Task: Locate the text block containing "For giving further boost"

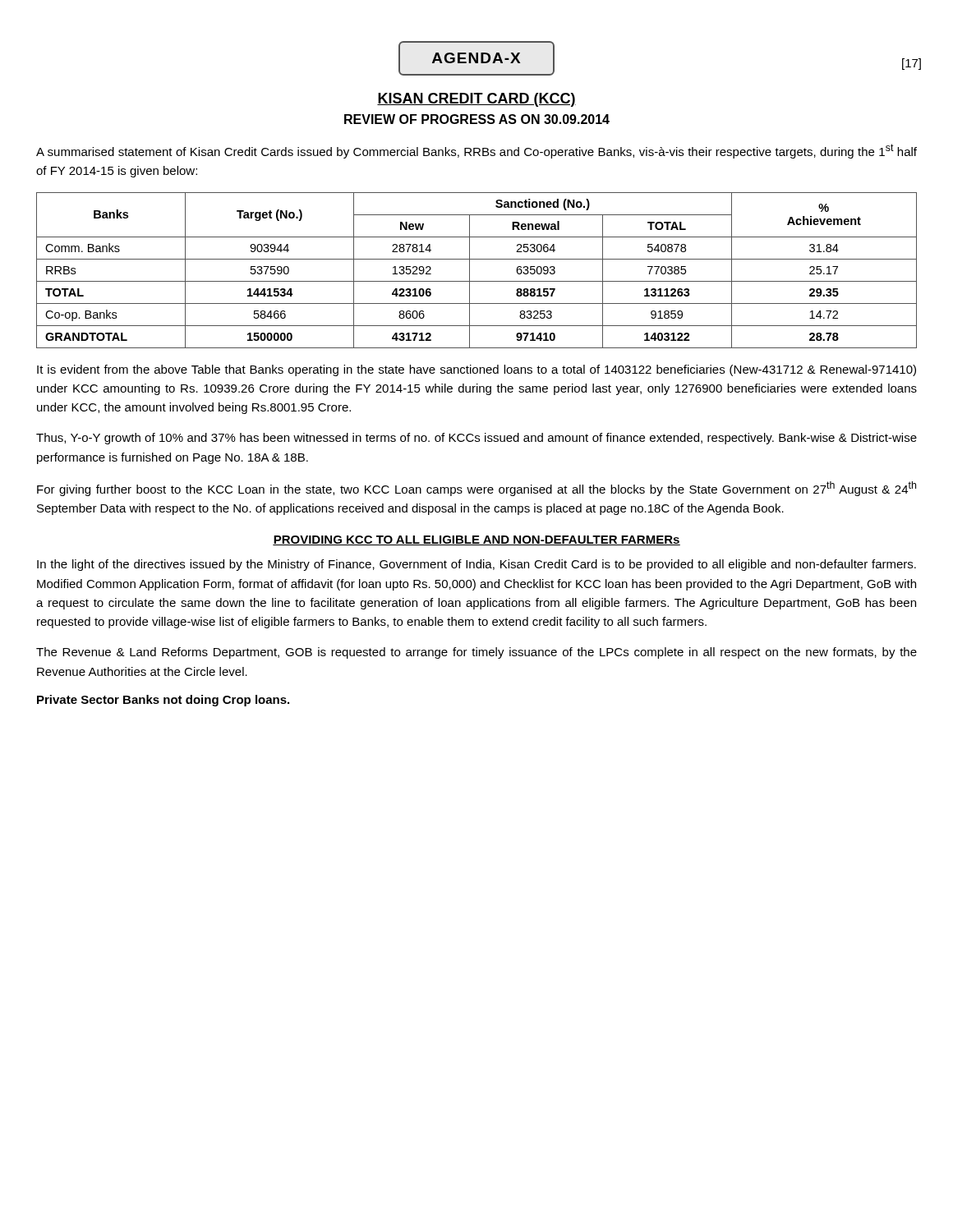Action: 476,497
